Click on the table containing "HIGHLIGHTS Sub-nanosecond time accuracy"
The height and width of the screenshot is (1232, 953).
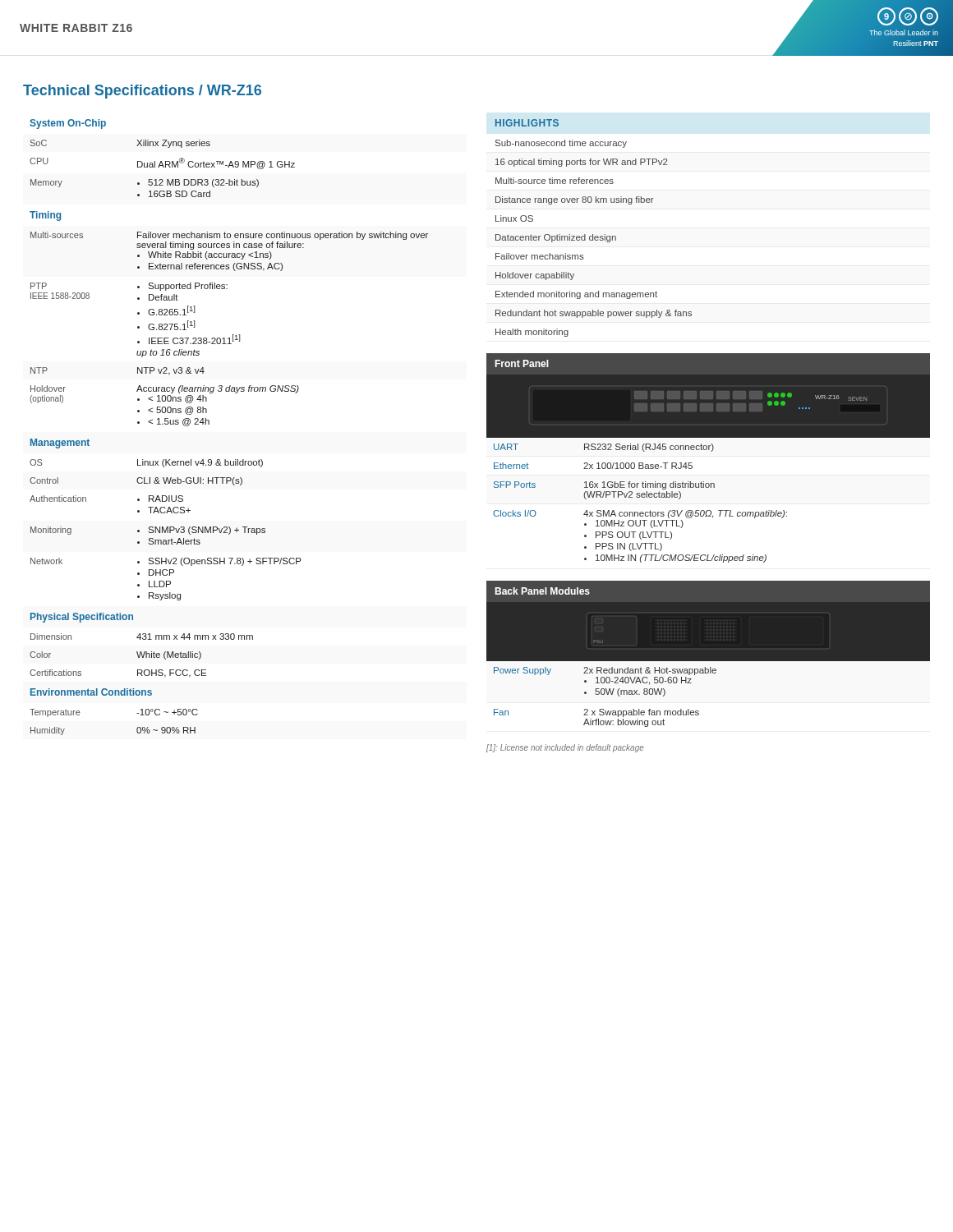tap(708, 227)
